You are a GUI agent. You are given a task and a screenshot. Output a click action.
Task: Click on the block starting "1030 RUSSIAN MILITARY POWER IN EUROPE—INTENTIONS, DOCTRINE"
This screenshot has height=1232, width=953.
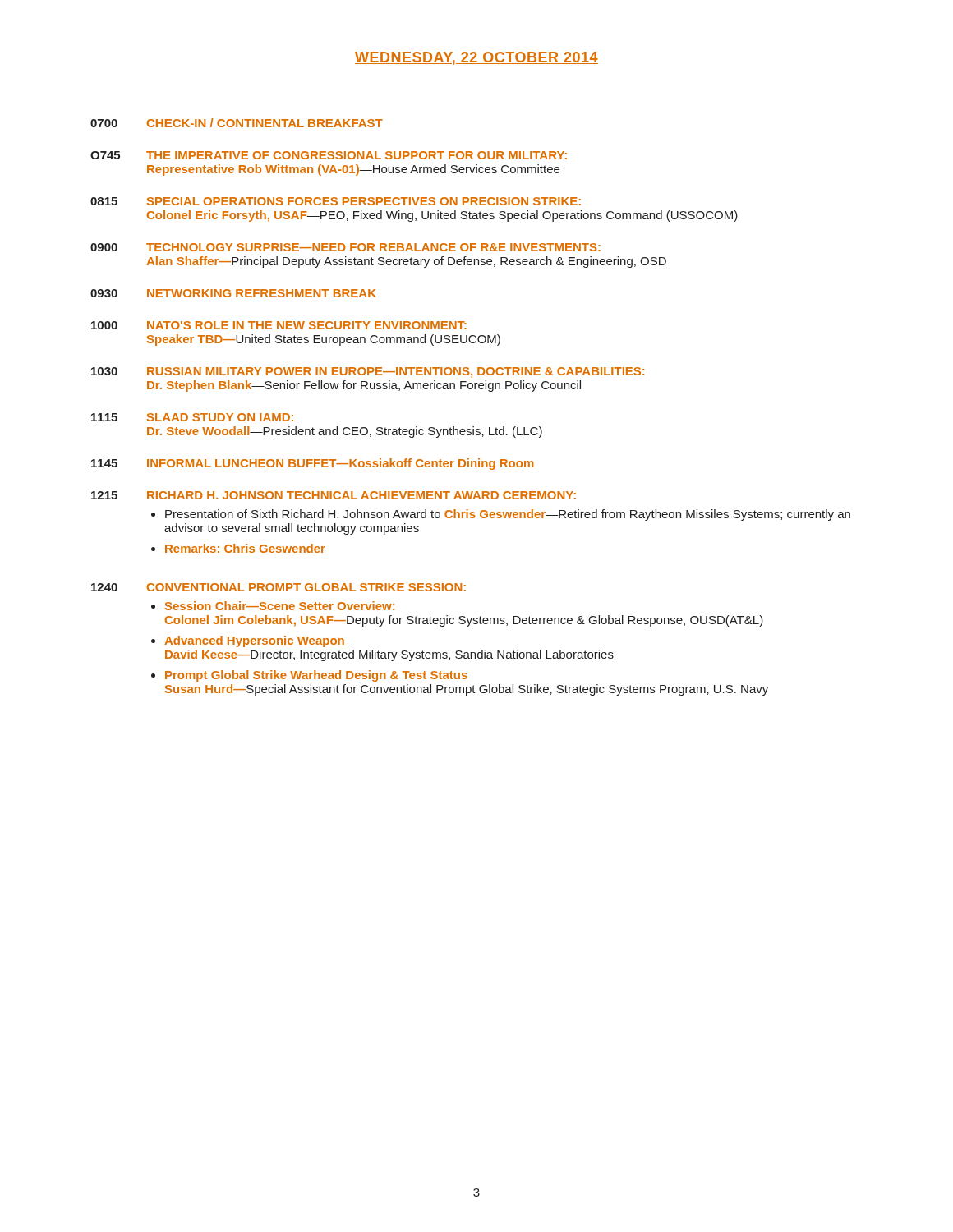coord(476,378)
